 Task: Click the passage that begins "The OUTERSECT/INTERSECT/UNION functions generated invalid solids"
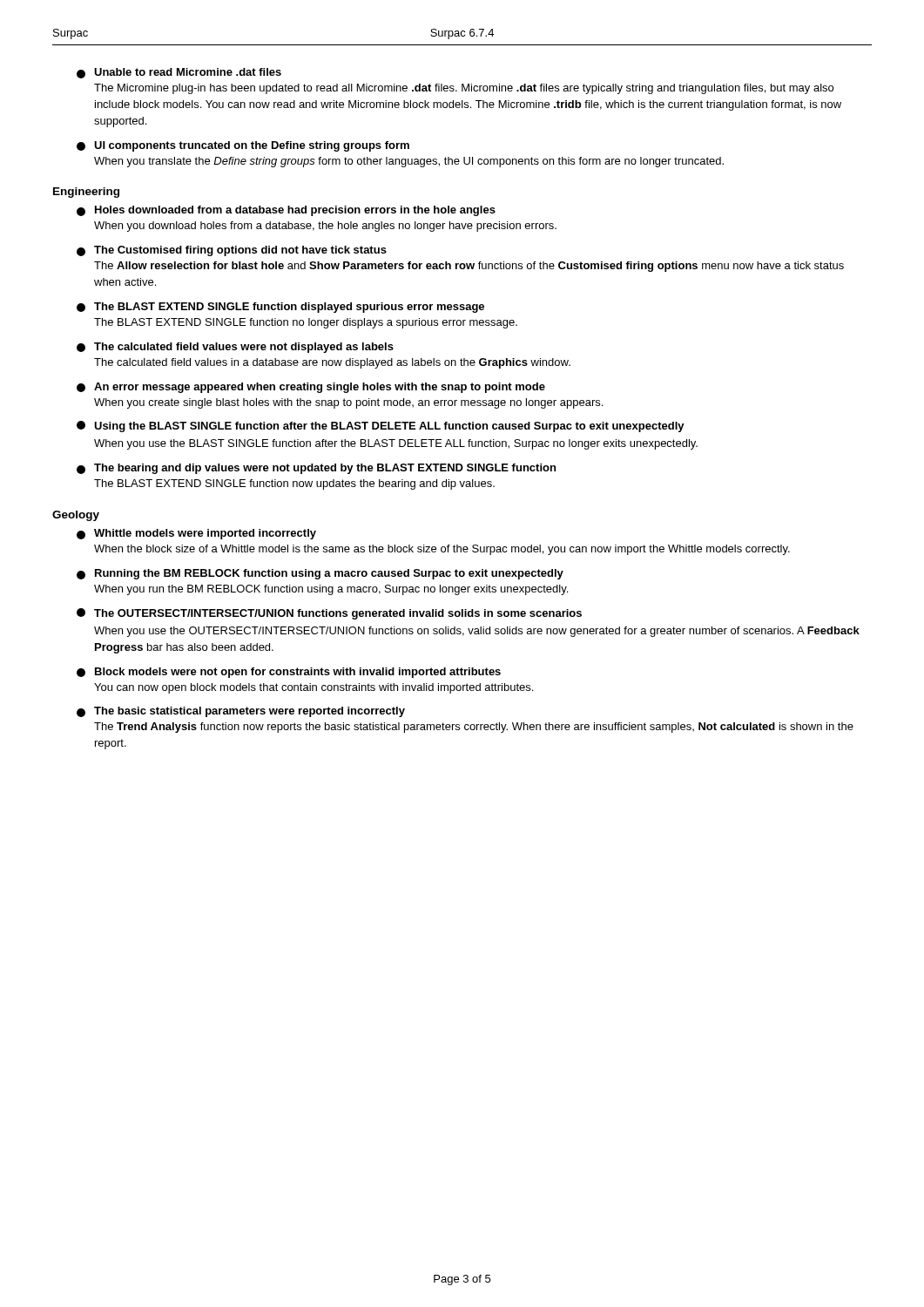(462, 631)
